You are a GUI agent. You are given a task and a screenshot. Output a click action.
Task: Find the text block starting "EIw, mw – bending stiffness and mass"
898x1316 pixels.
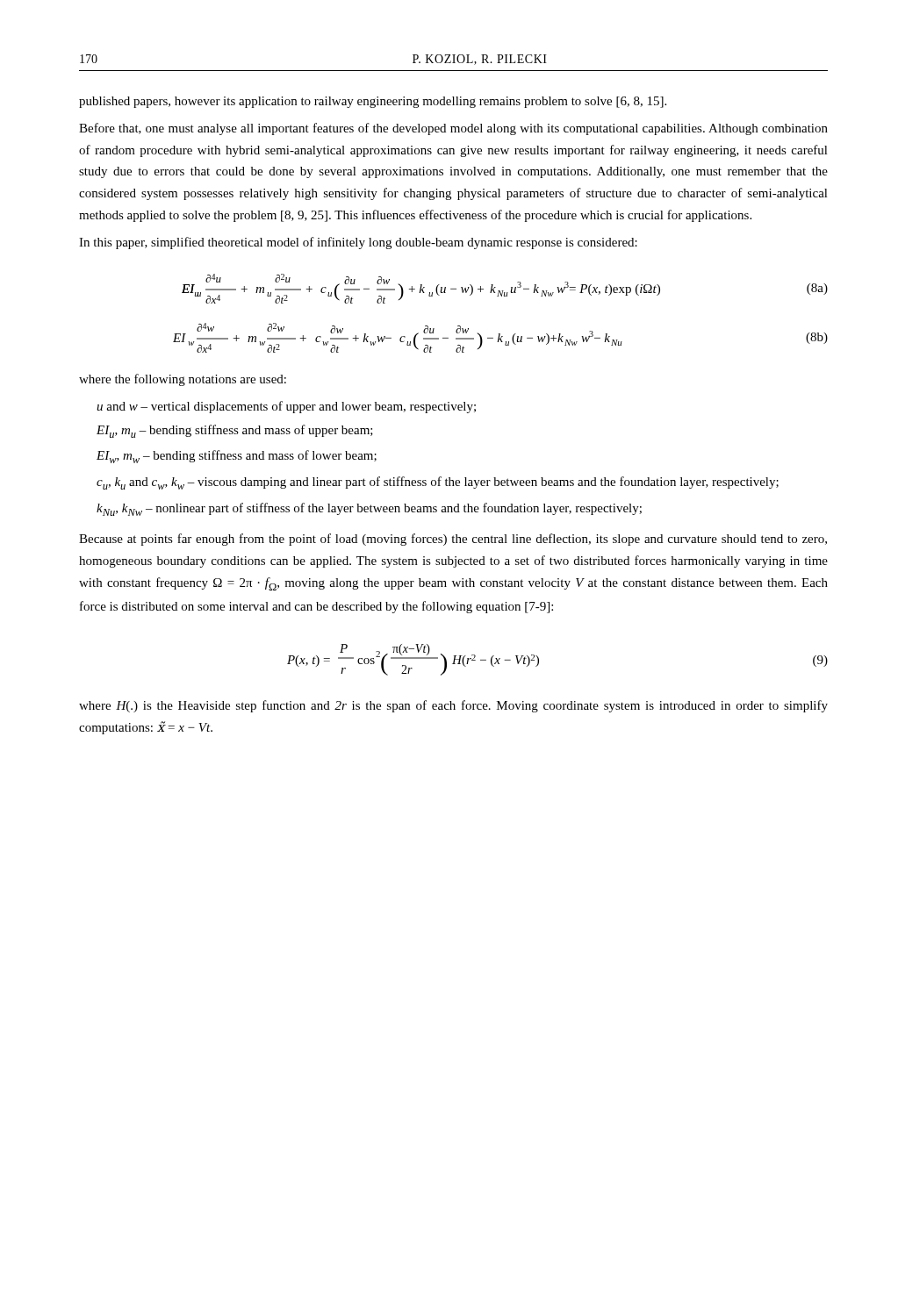[237, 457]
